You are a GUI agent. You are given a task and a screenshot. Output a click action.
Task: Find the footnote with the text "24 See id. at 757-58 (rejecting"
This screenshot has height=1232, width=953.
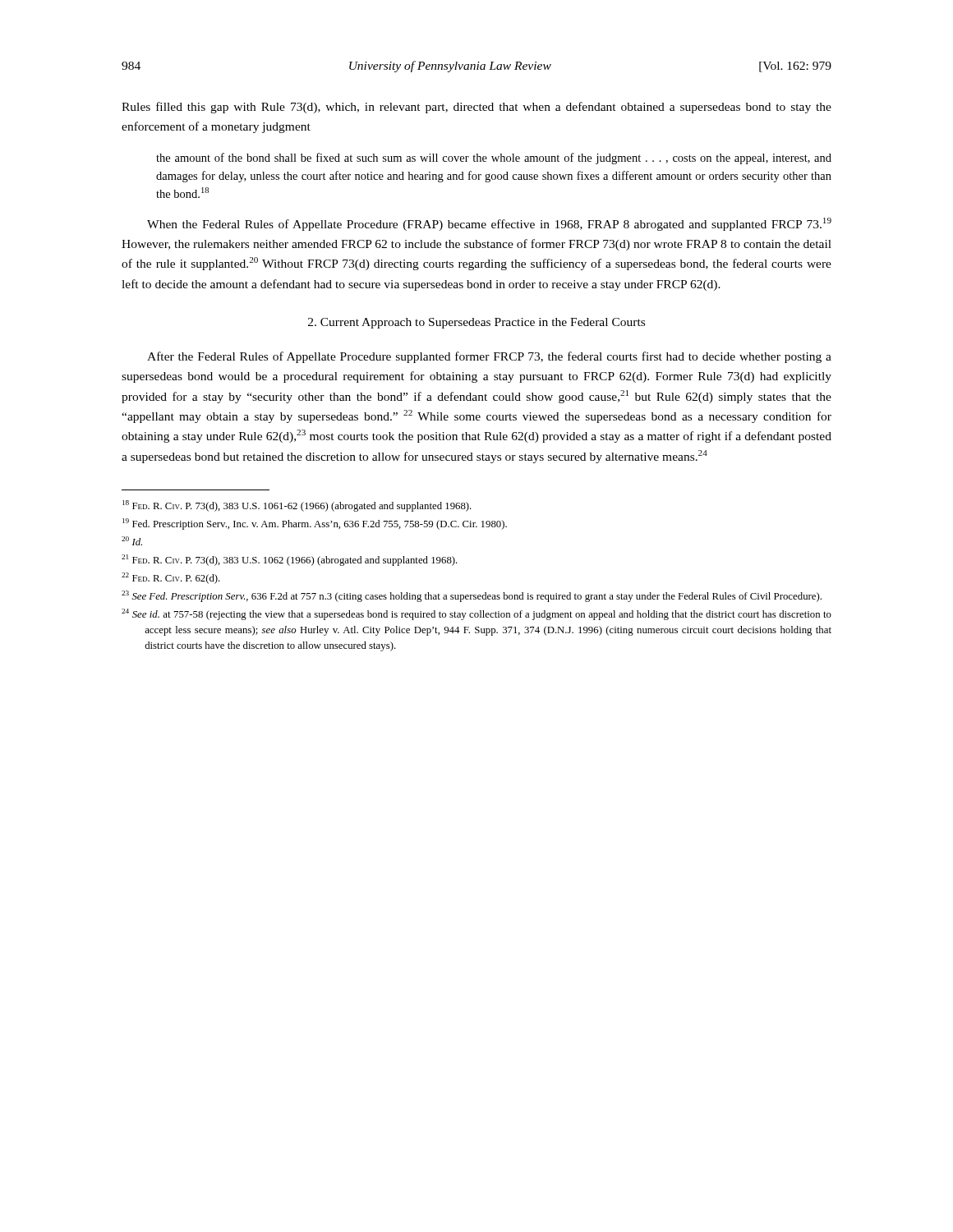pyautogui.click(x=476, y=629)
